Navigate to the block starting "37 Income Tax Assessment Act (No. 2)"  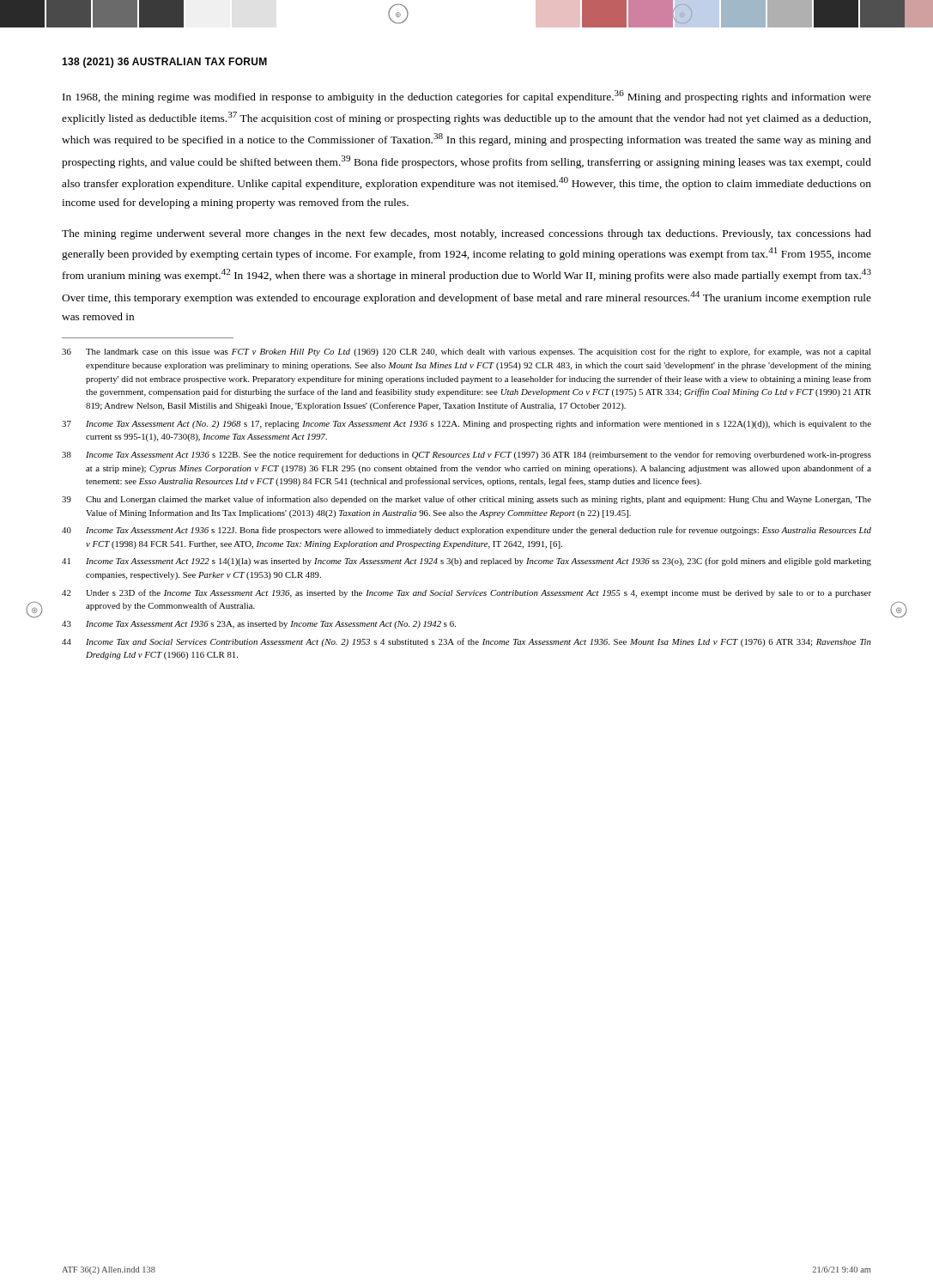click(466, 430)
